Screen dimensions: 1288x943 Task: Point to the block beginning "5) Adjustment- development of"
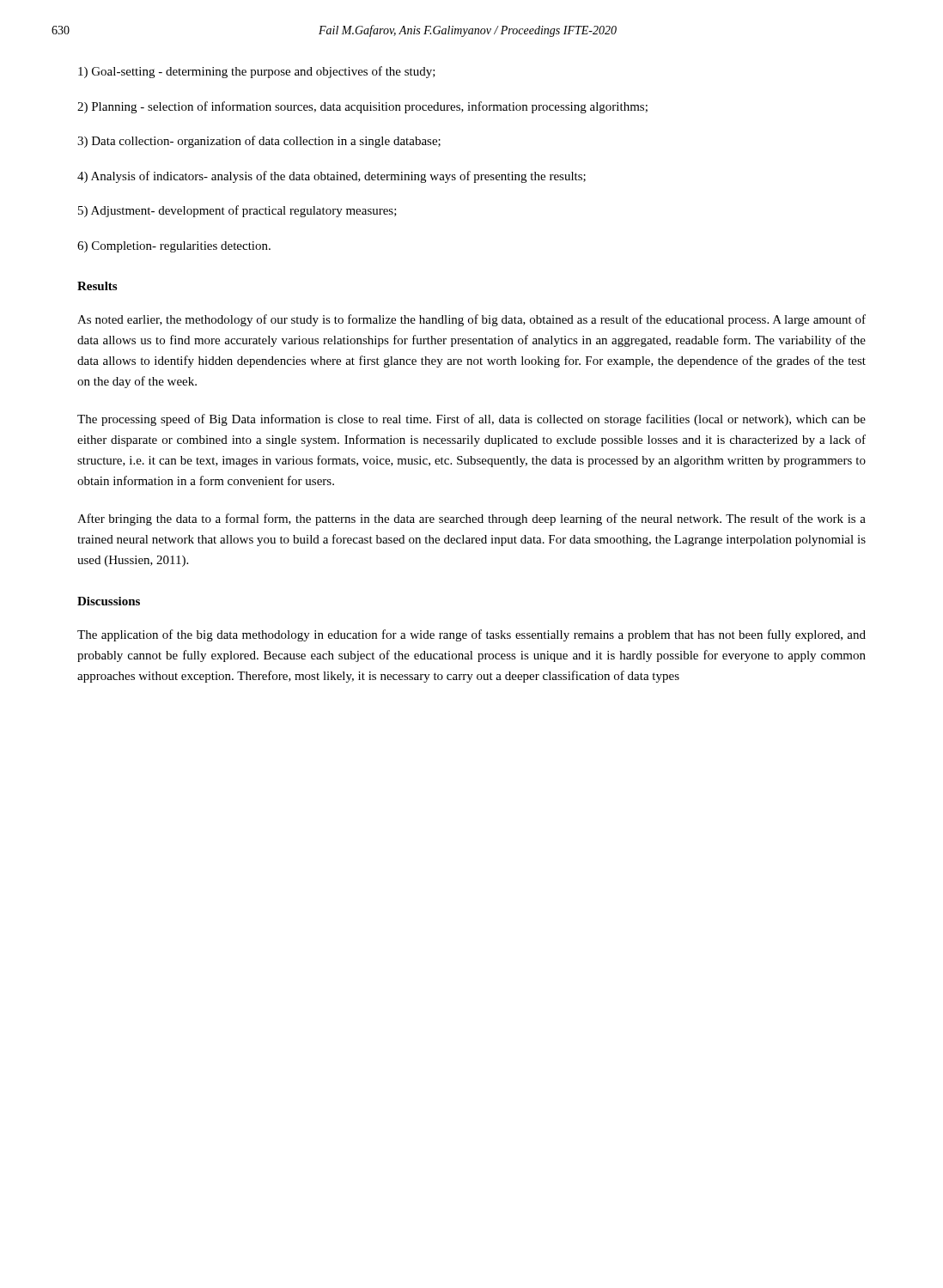click(237, 210)
